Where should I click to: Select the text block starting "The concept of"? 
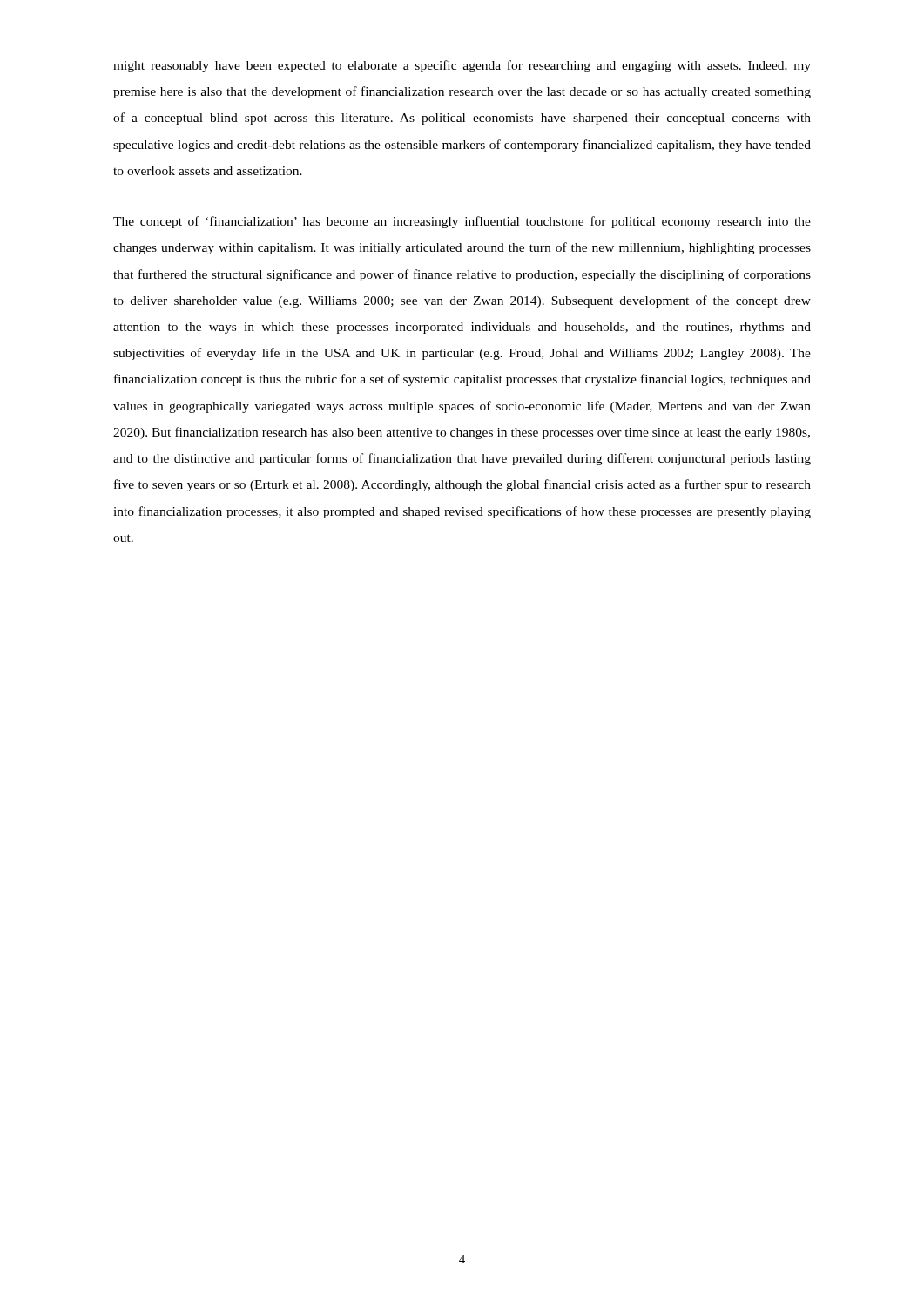coord(462,379)
